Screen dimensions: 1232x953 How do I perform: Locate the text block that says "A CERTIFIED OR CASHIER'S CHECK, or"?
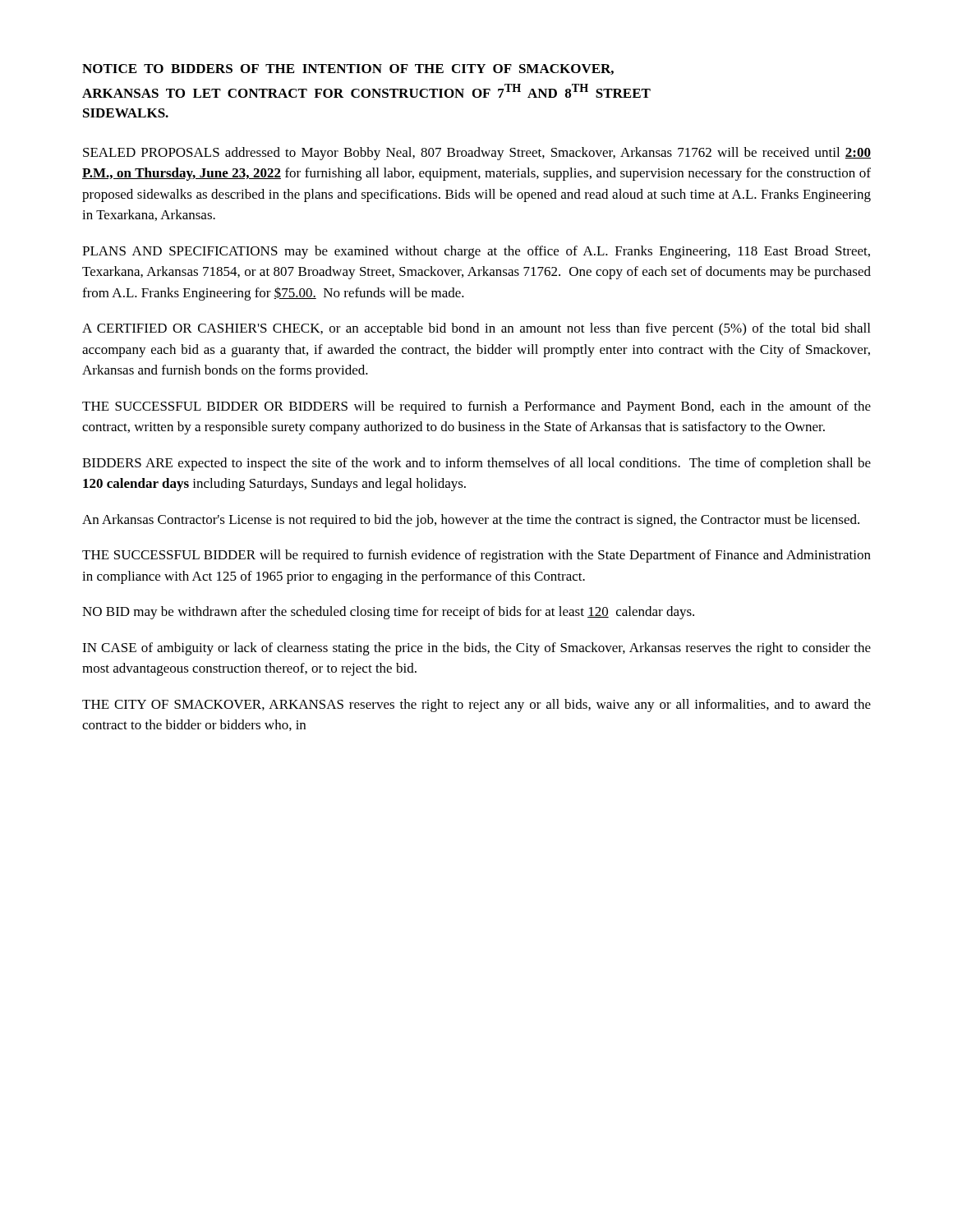[476, 349]
